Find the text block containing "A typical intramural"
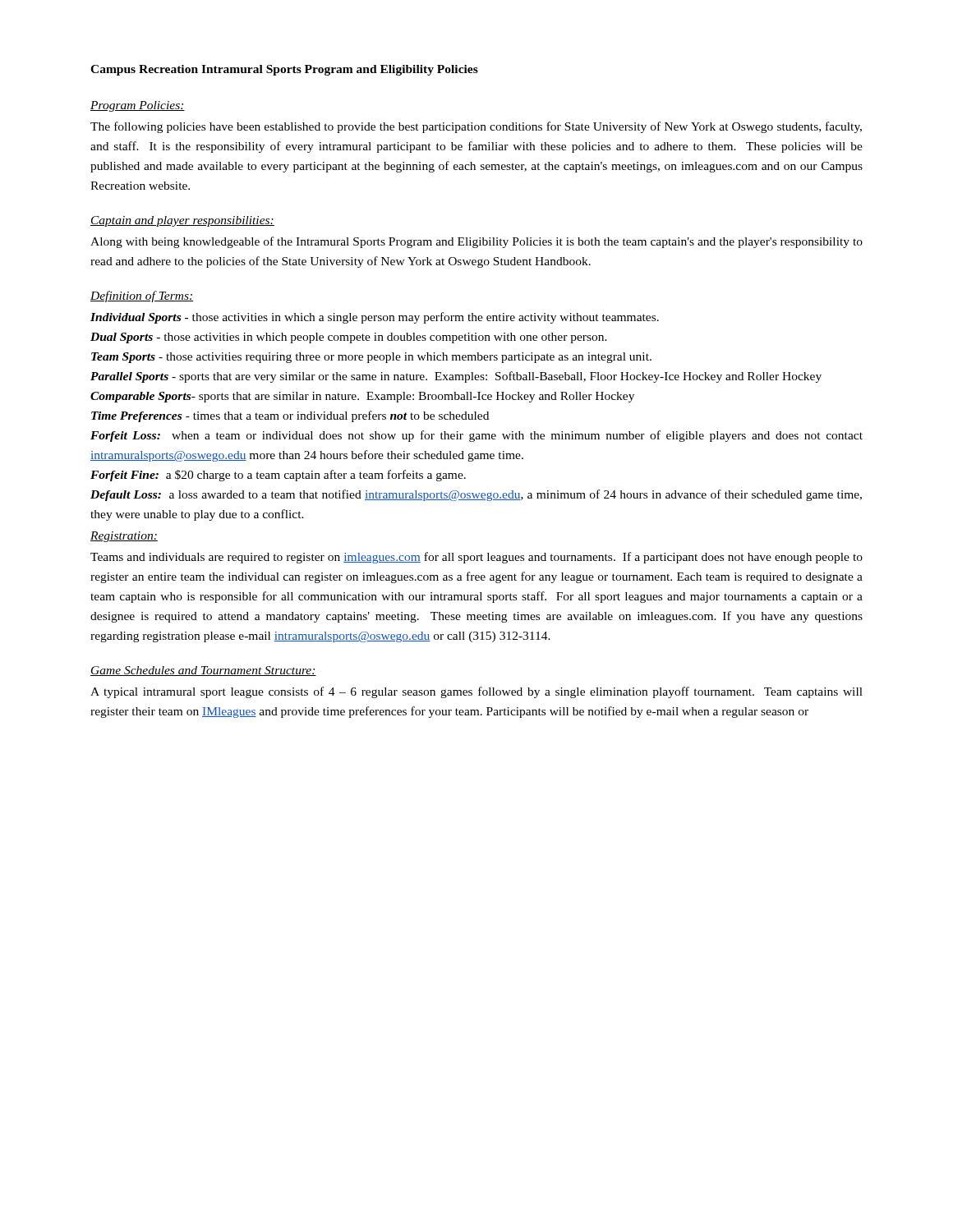The width and height of the screenshot is (953, 1232). coord(476,702)
